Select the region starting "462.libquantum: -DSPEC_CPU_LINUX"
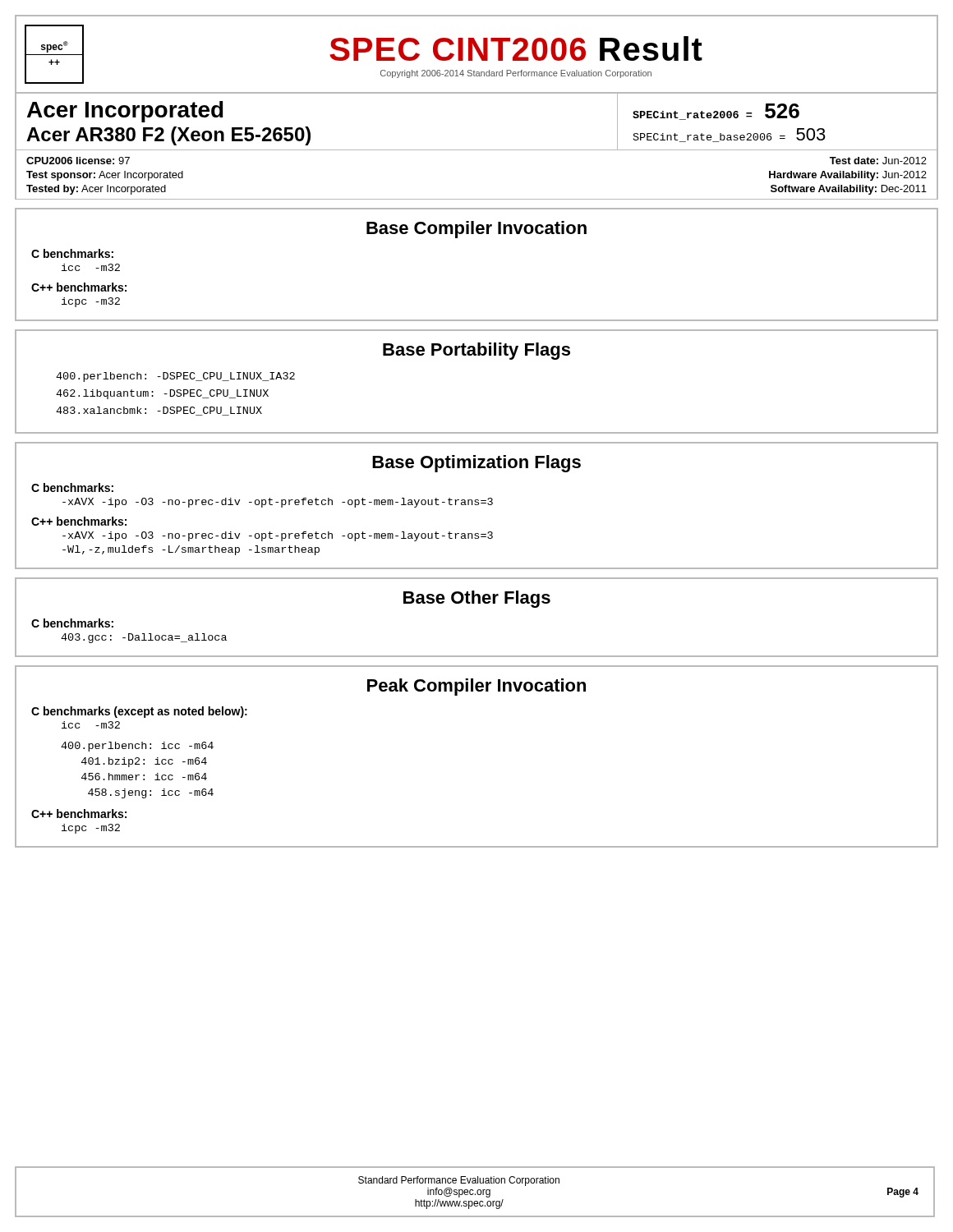Screen dimensions: 1232x953 click(x=162, y=394)
